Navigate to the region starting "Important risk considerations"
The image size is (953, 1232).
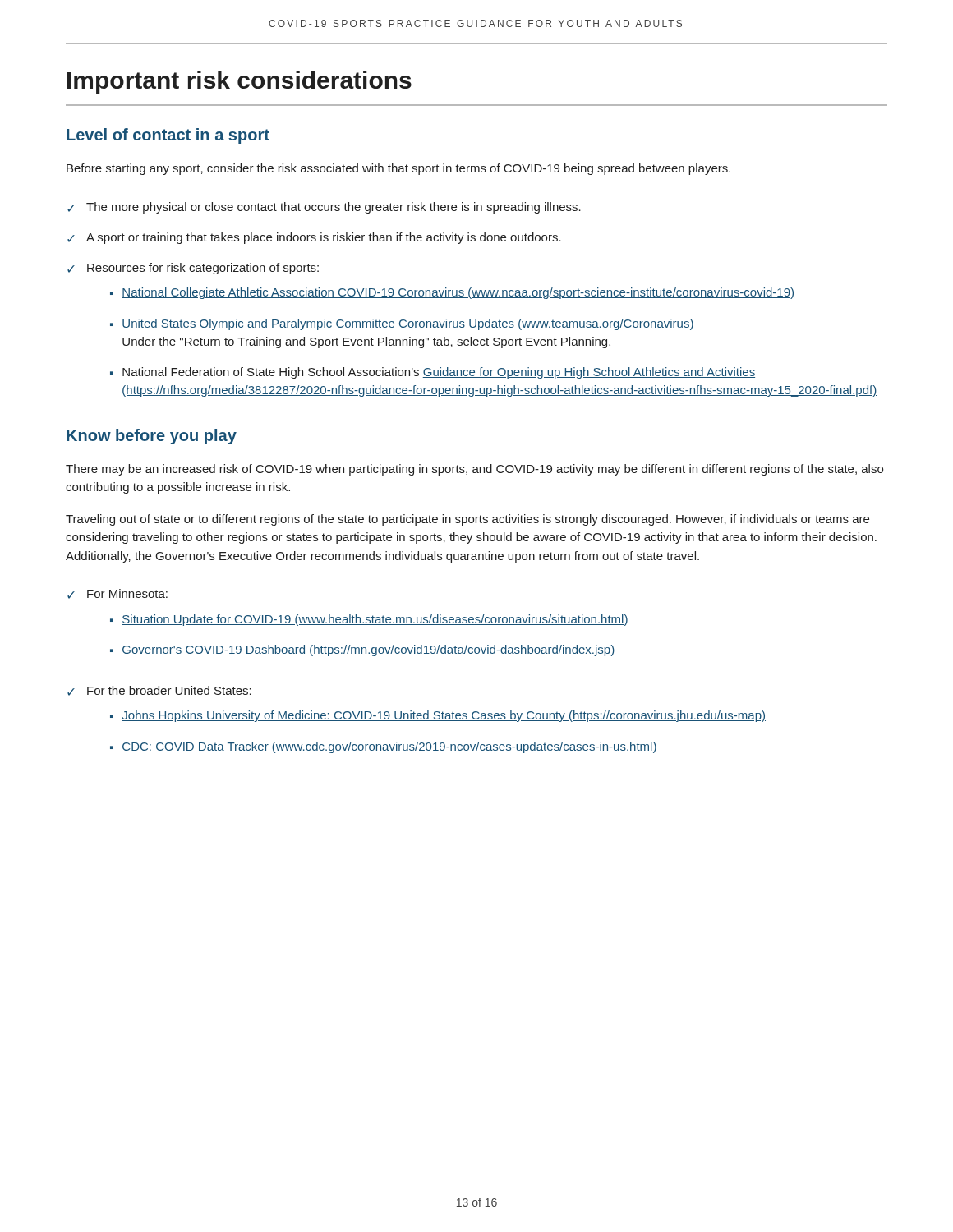[239, 82]
